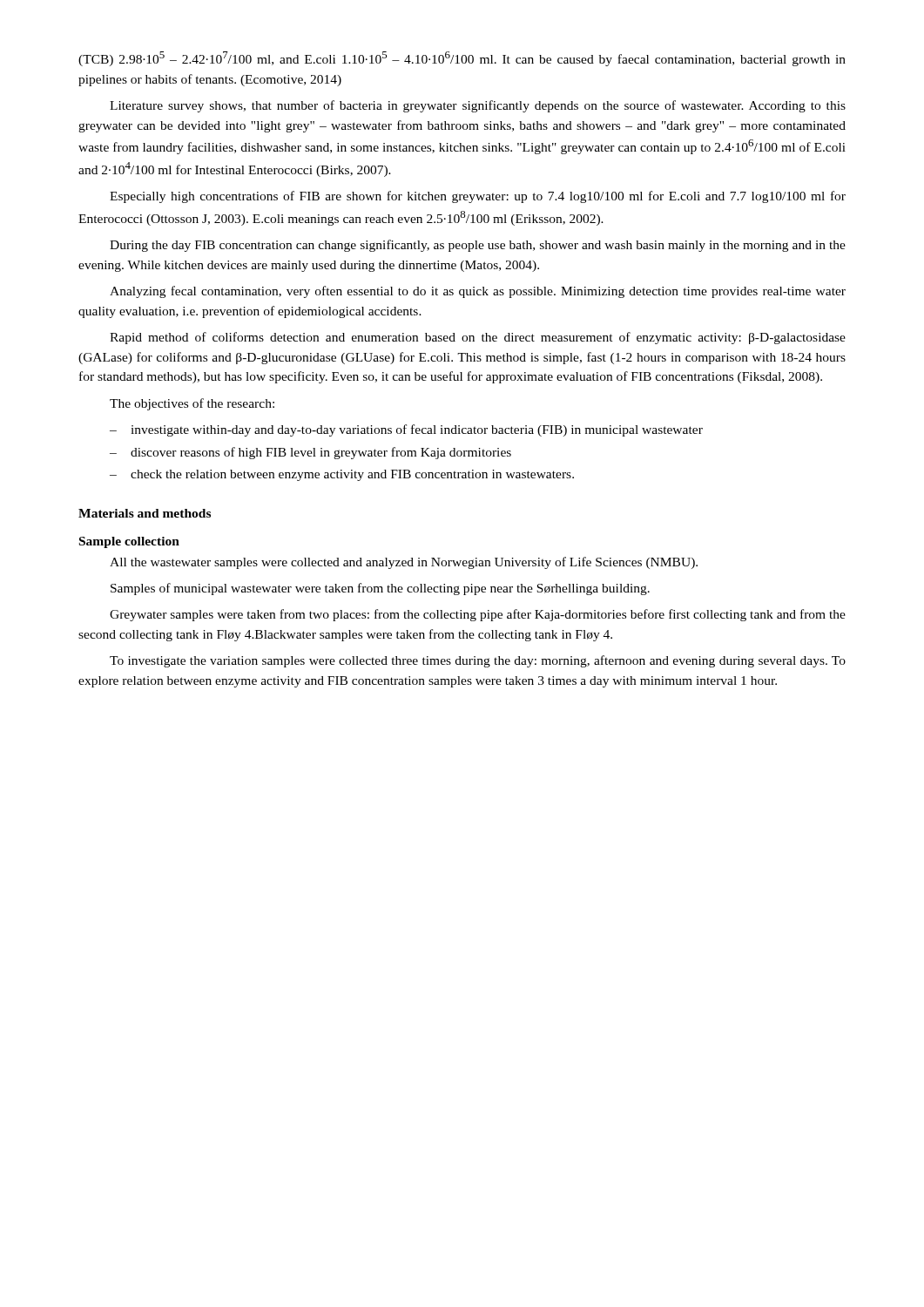Point to the region starting "During the day FIB concentration can"

(462, 255)
